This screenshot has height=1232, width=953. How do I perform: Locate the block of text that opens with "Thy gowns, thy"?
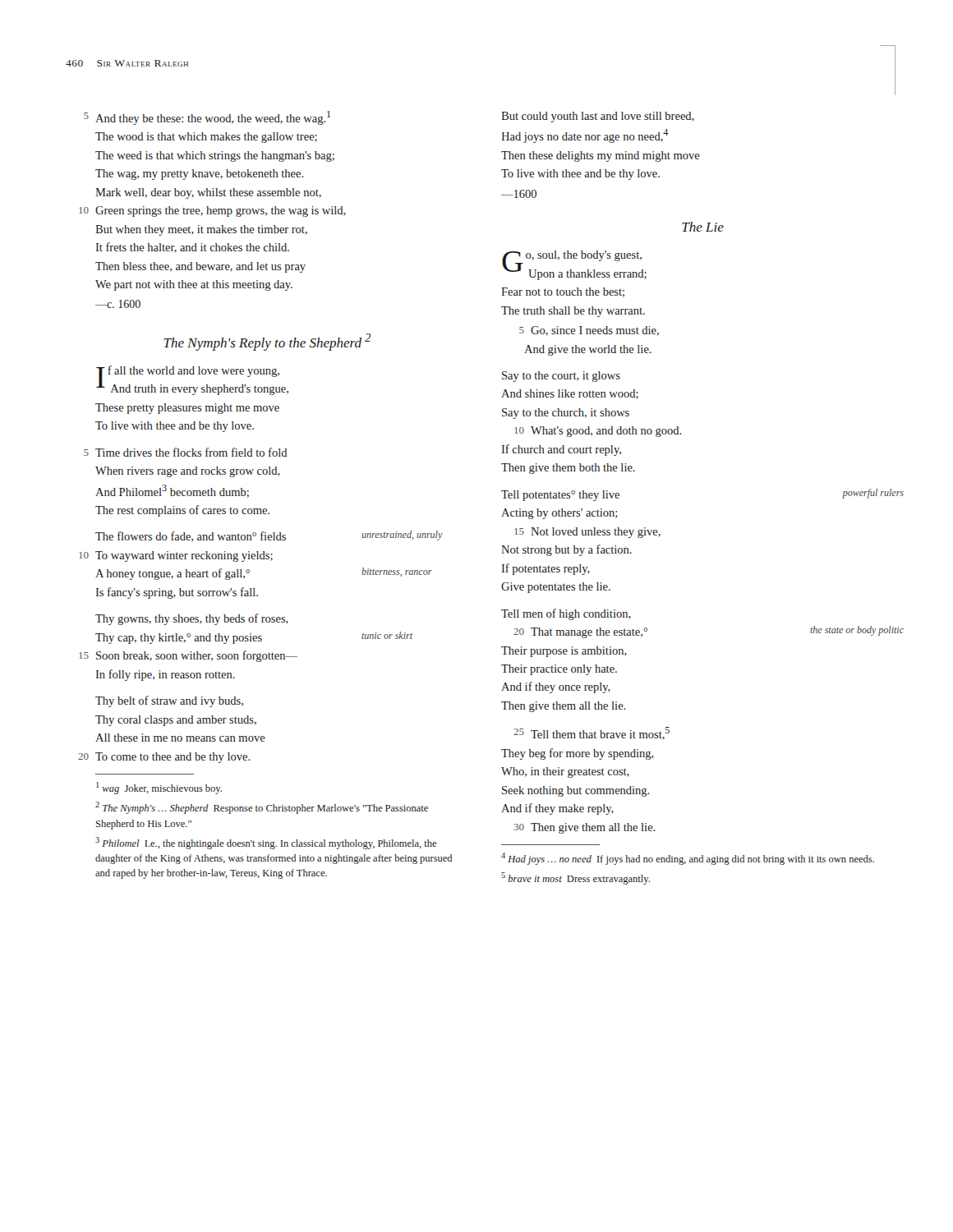[267, 647]
